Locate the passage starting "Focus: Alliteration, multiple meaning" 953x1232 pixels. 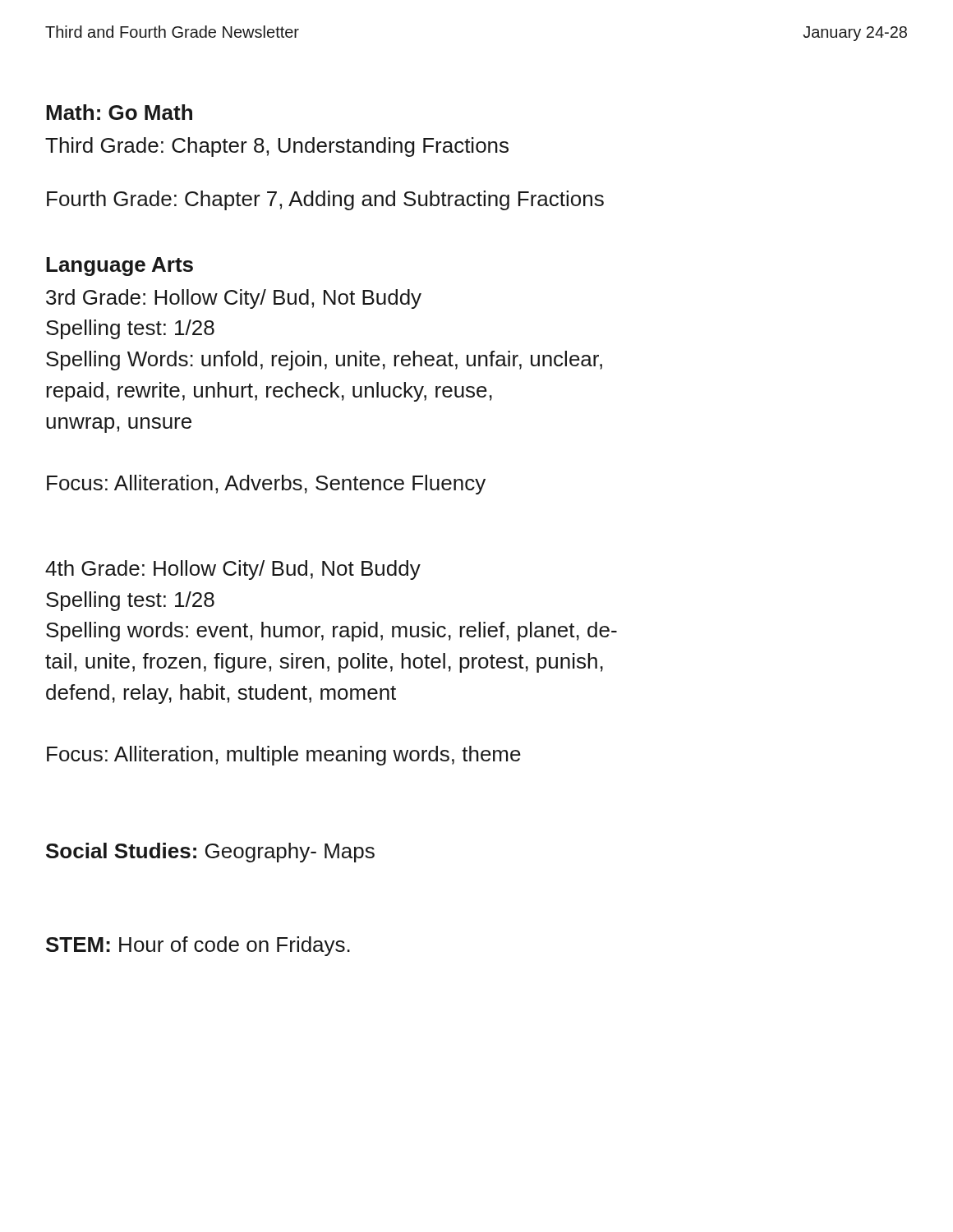283,754
